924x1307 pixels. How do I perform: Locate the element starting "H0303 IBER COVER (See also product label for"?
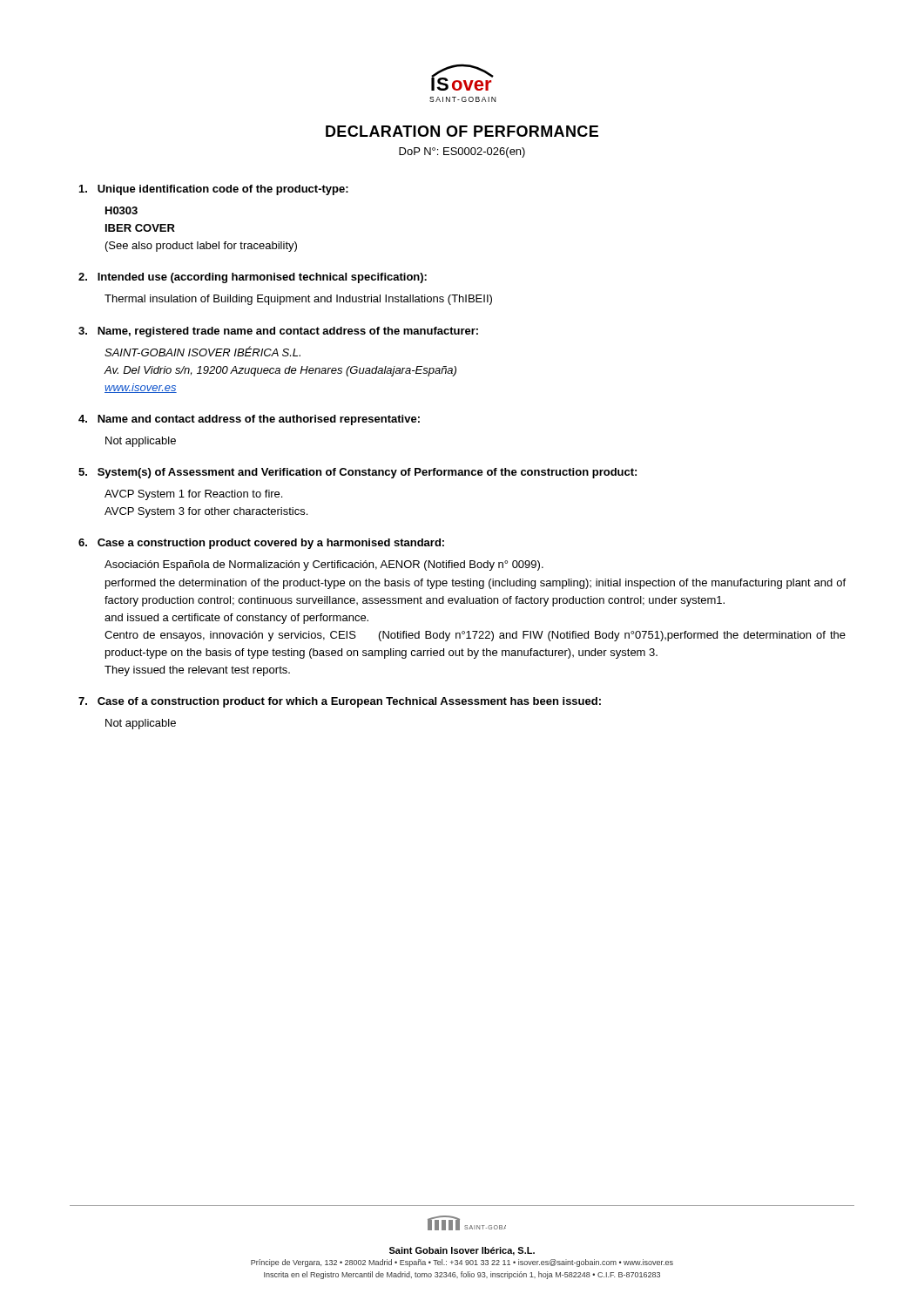pyautogui.click(x=121, y=210)
